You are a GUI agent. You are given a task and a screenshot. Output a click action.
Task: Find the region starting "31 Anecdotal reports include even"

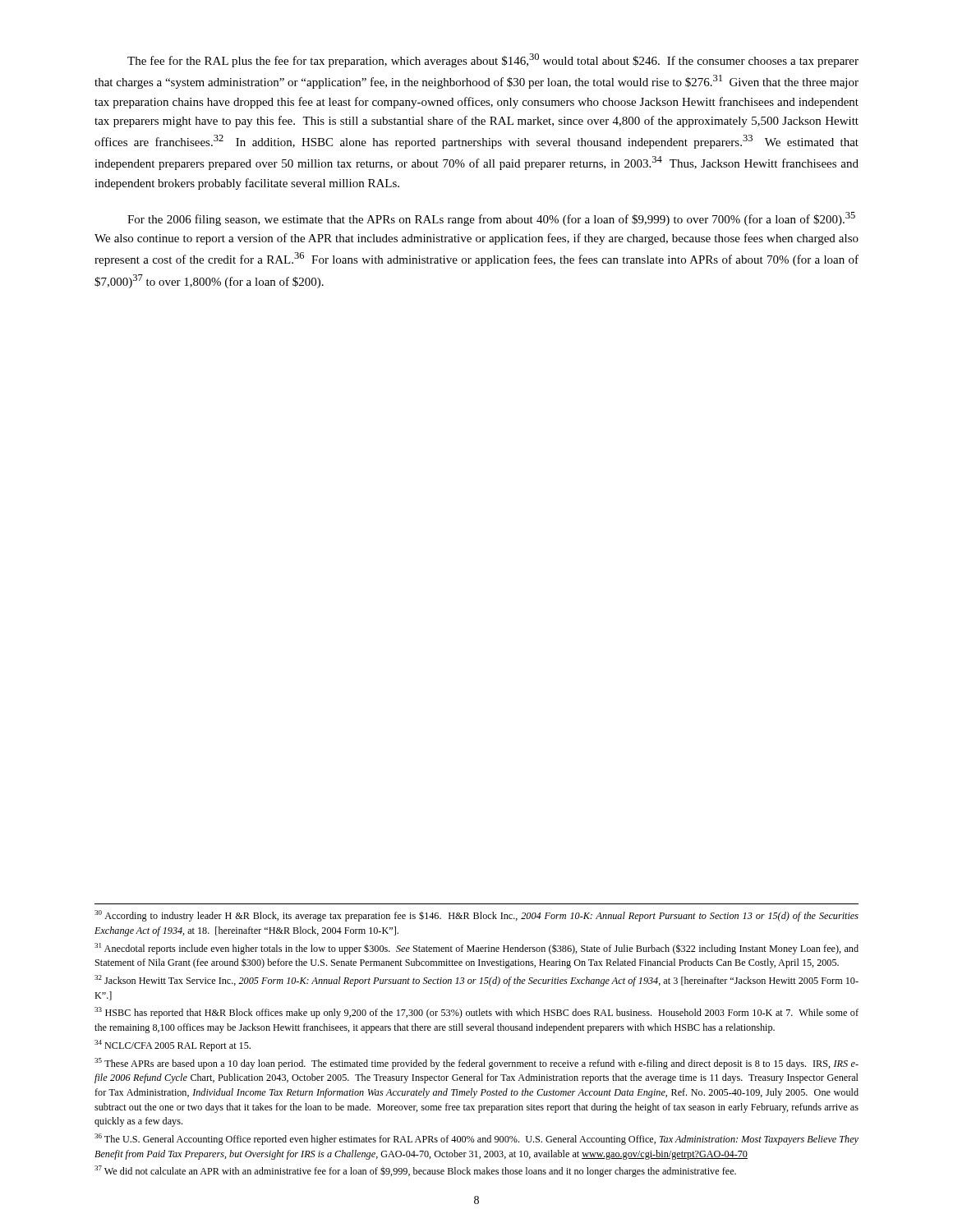point(476,955)
